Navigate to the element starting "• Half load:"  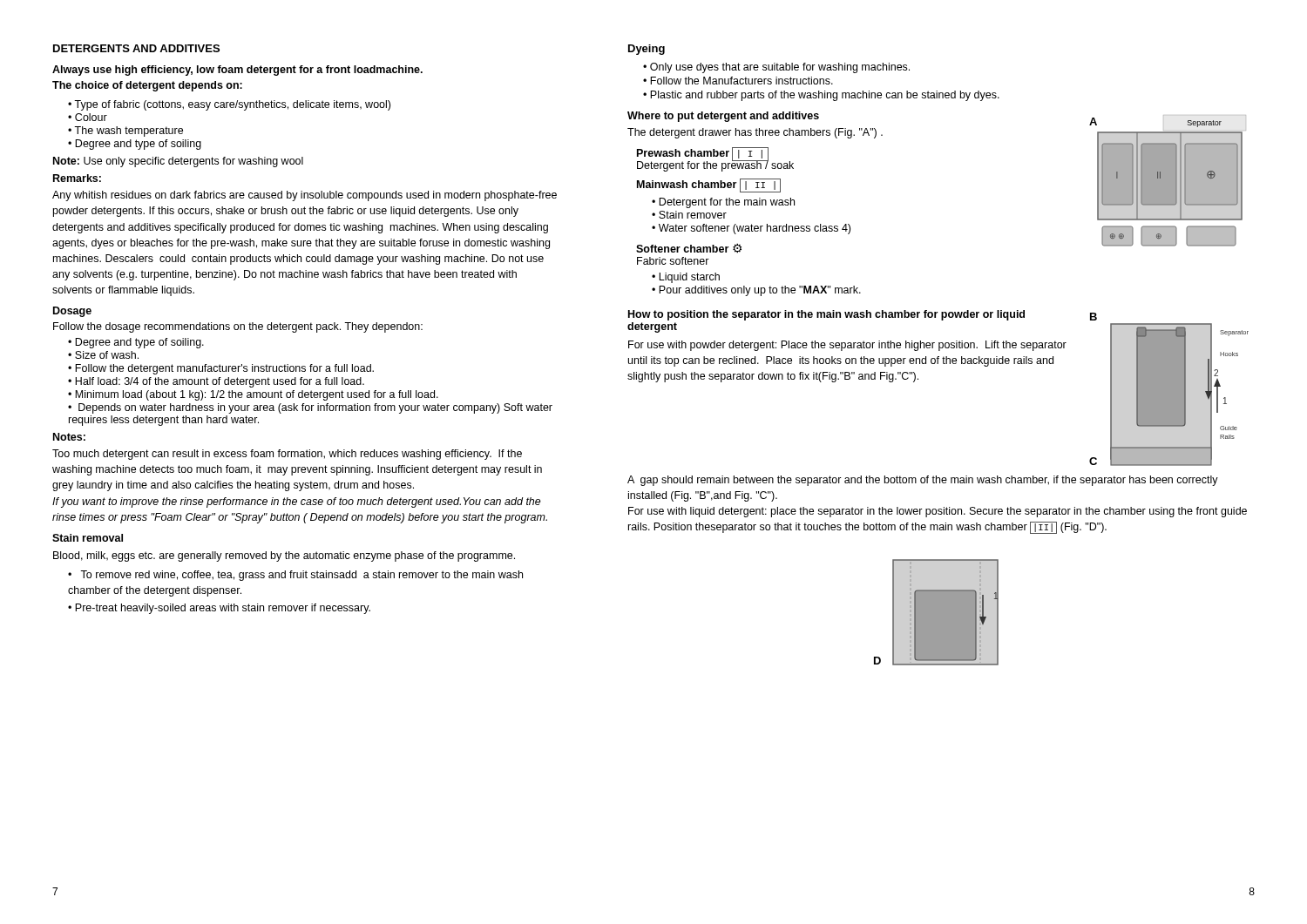216,382
